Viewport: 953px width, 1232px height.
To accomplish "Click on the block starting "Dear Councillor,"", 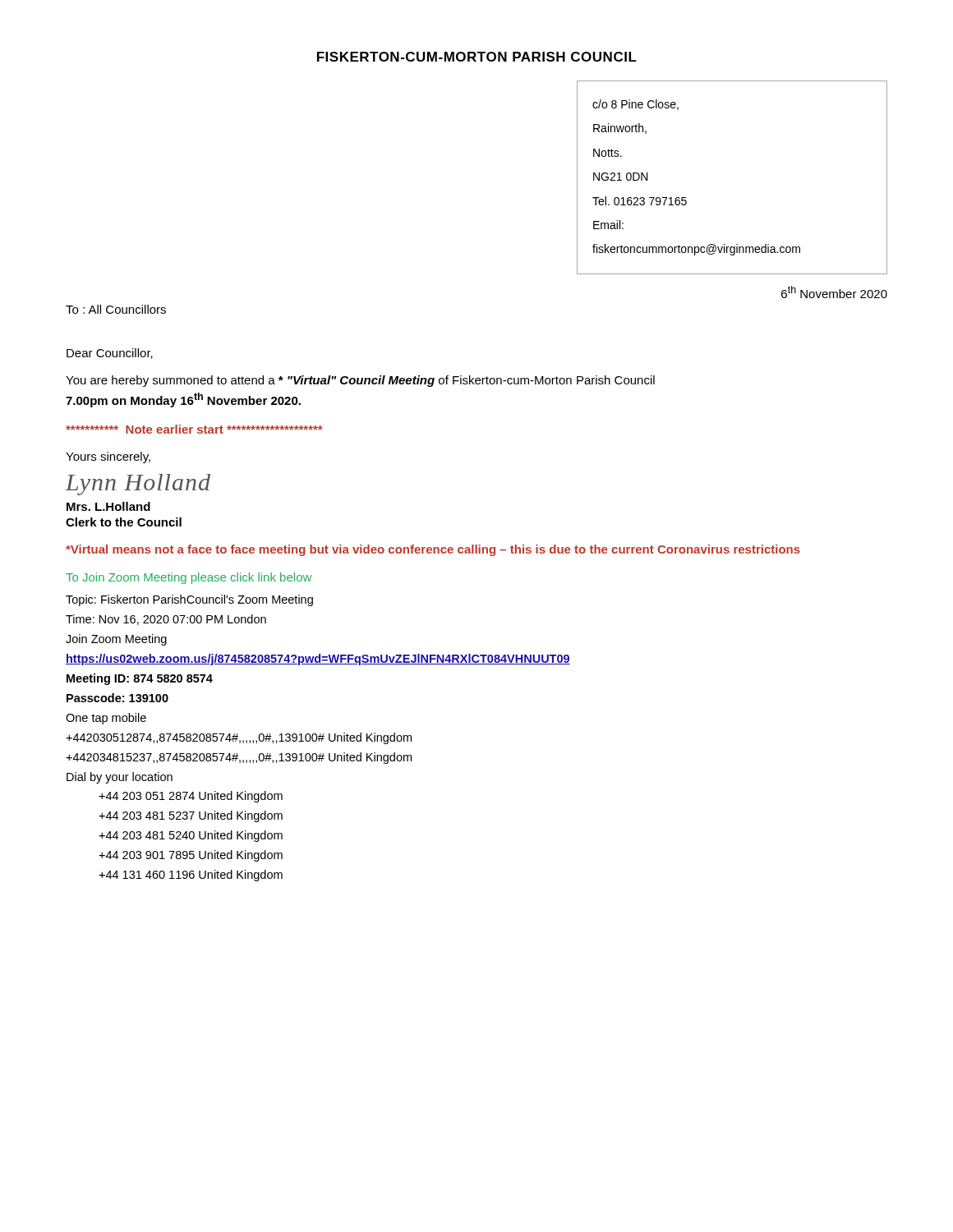I will point(110,353).
